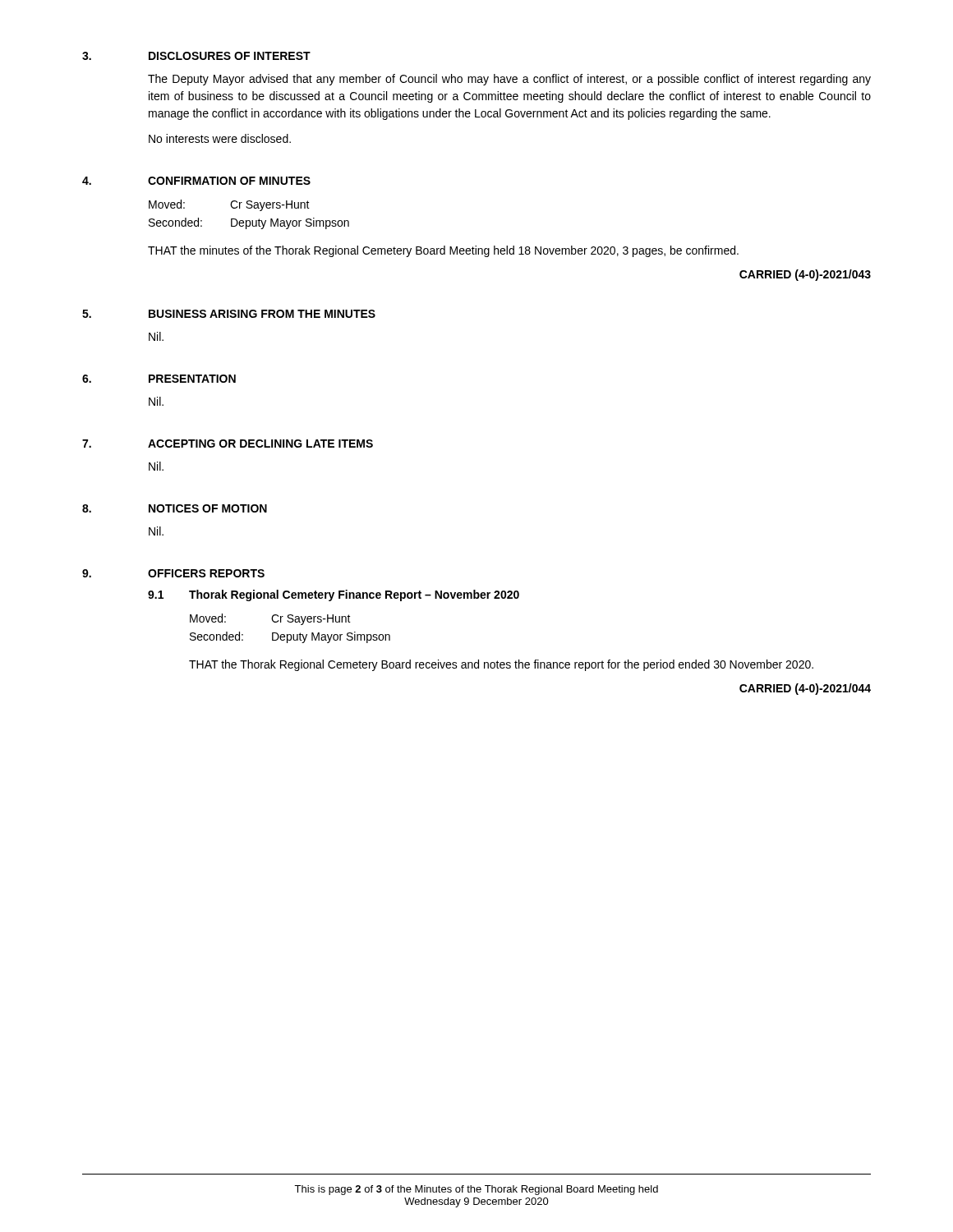Locate the text "ACCEPTING OR DECLINING LATE ITEMS"
Image resolution: width=953 pixels, height=1232 pixels.
(261, 443)
